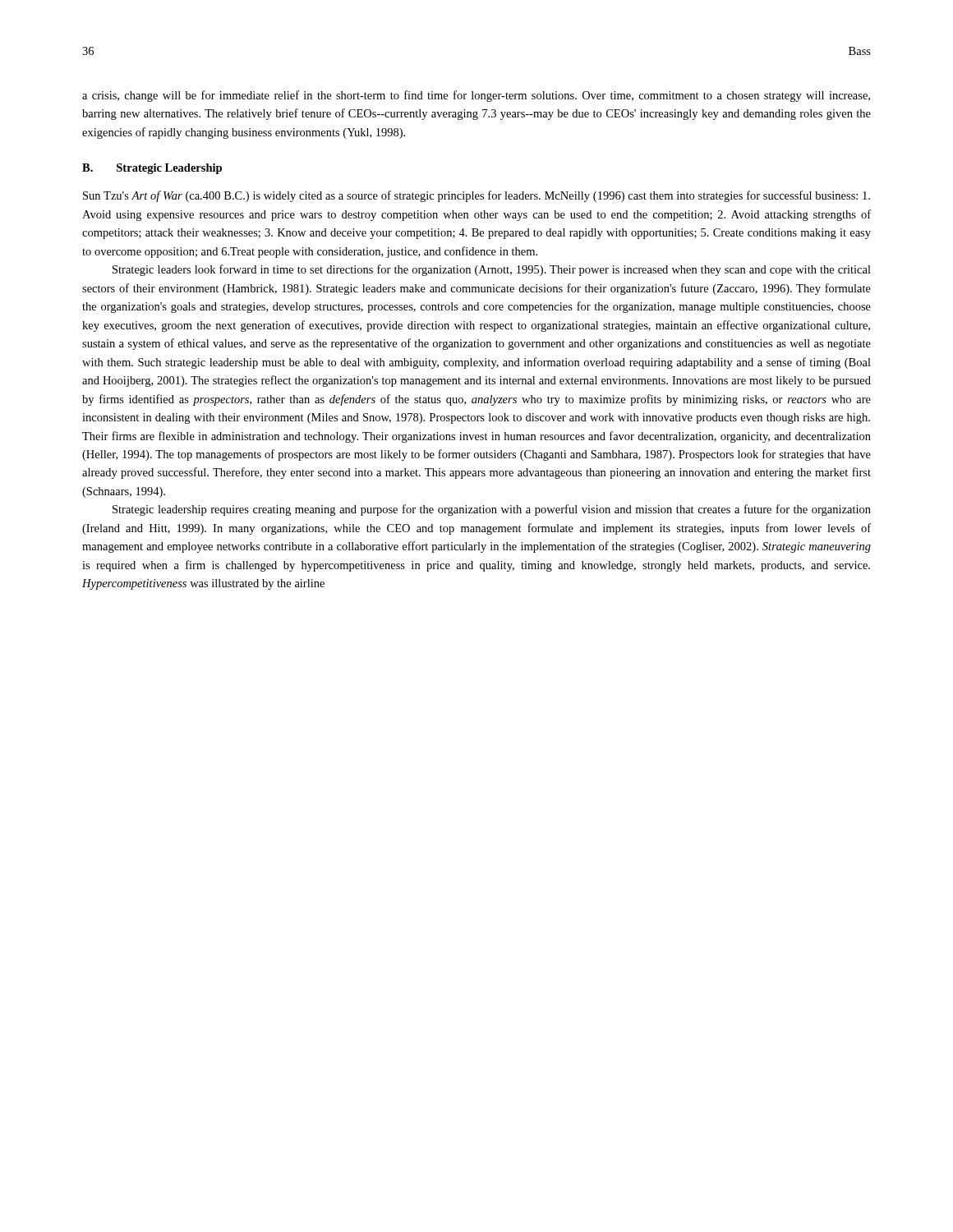Click the passage that begins "Strategic leadership requires creating meaning and"

click(x=476, y=547)
